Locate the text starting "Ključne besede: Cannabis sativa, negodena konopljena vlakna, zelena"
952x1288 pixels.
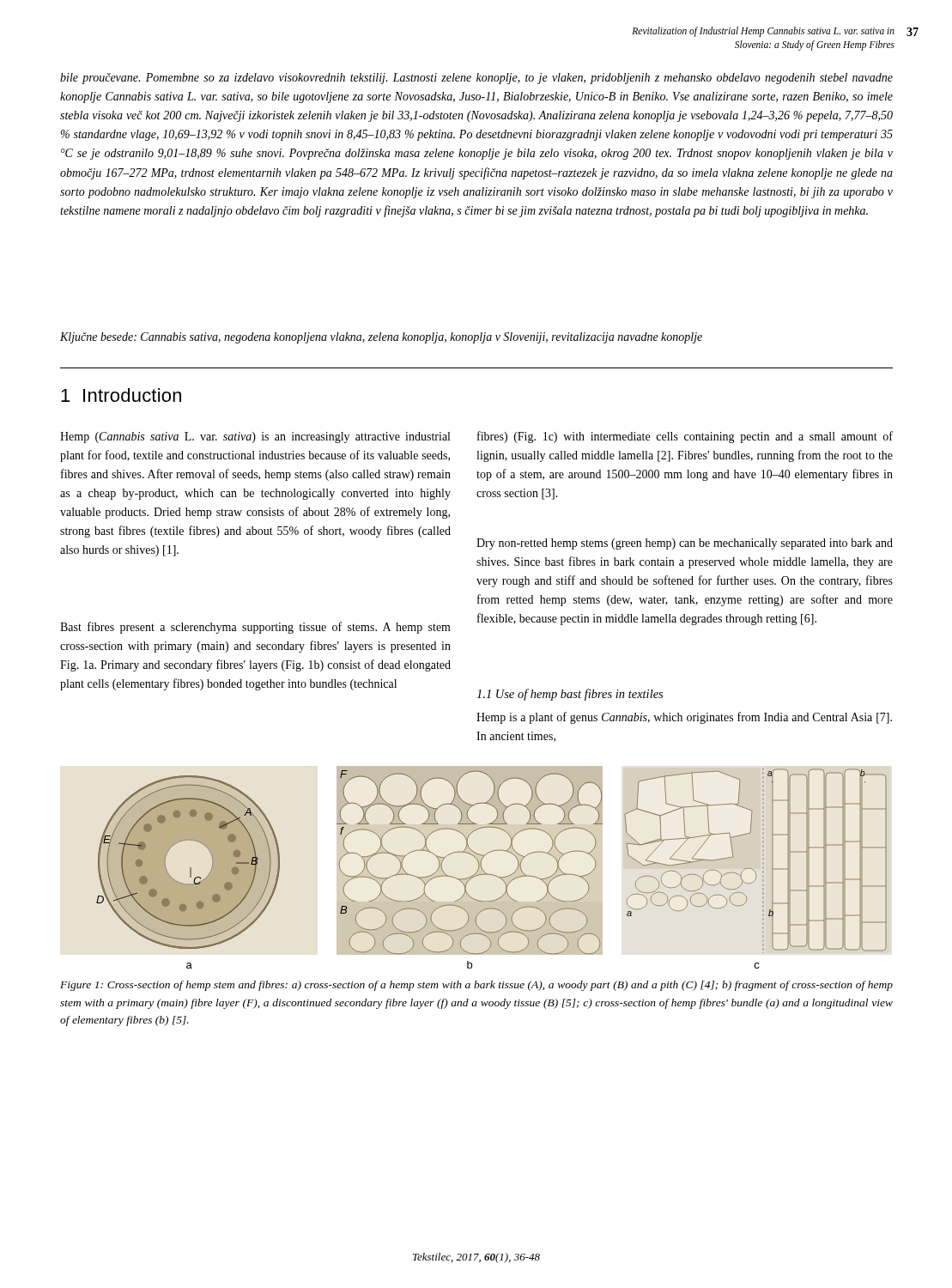[x=381, y=337]
